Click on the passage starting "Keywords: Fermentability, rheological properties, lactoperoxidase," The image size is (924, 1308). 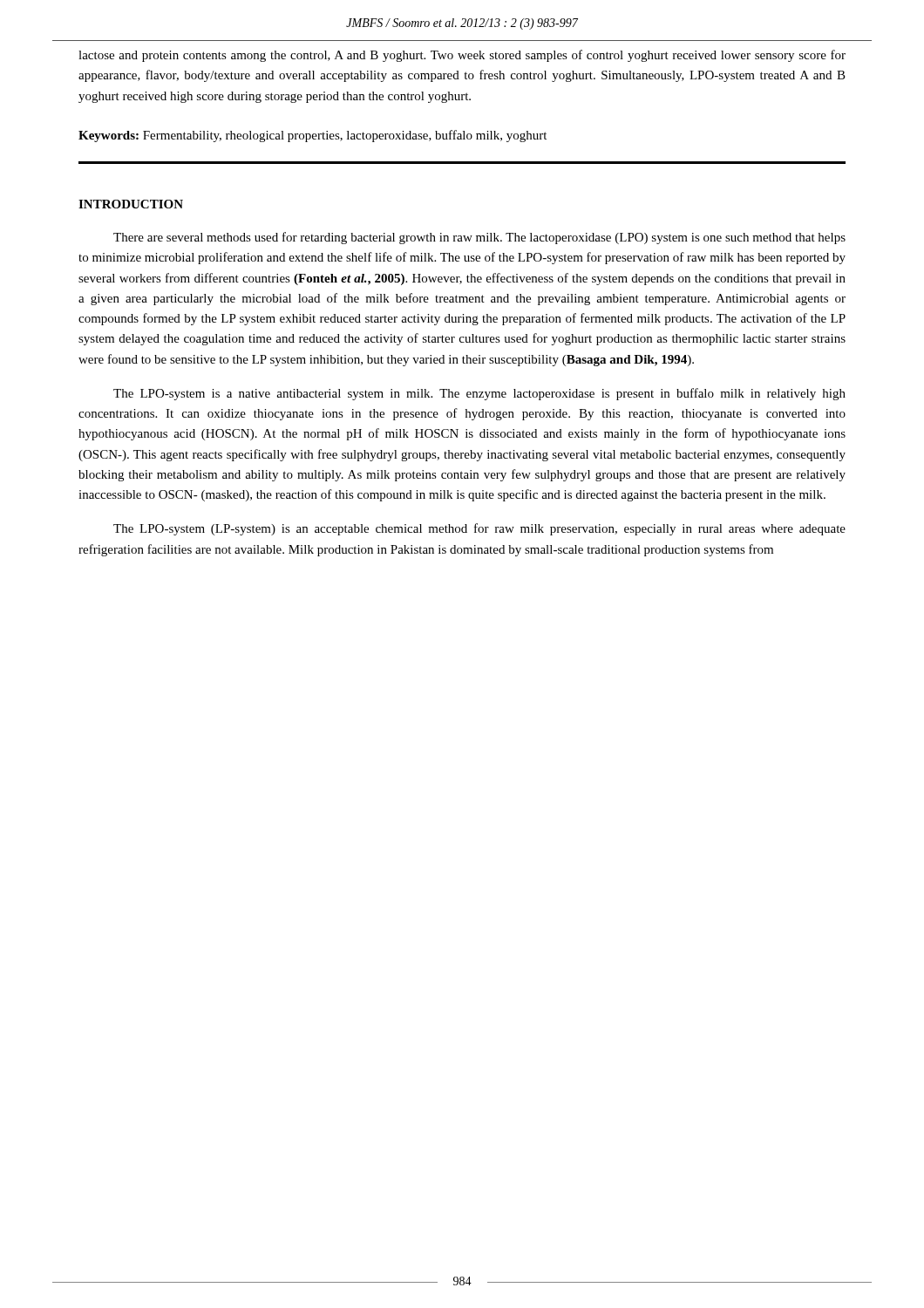click(x=313, y=135)
